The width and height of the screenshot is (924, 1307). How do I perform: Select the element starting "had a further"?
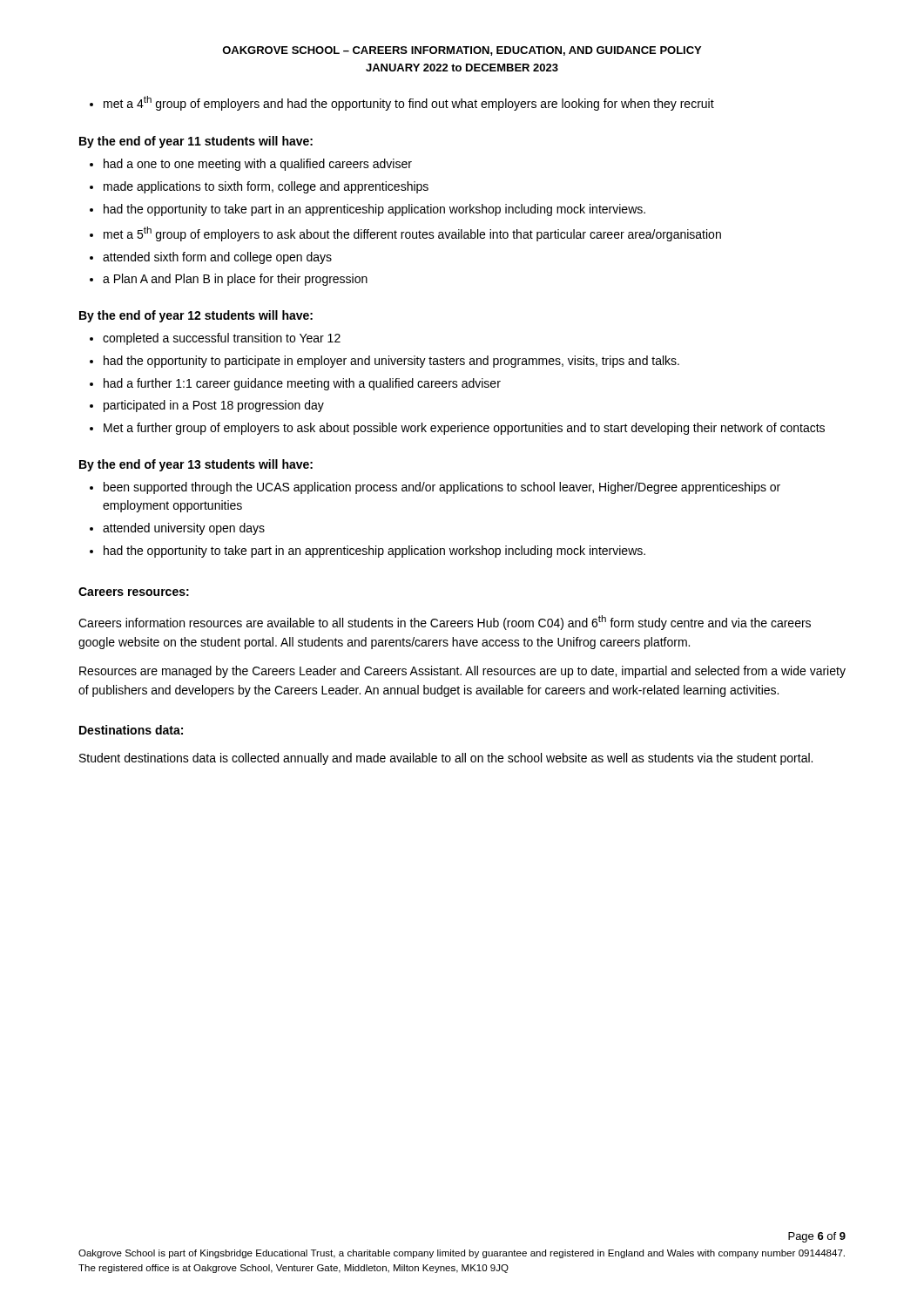coord(302,383)
